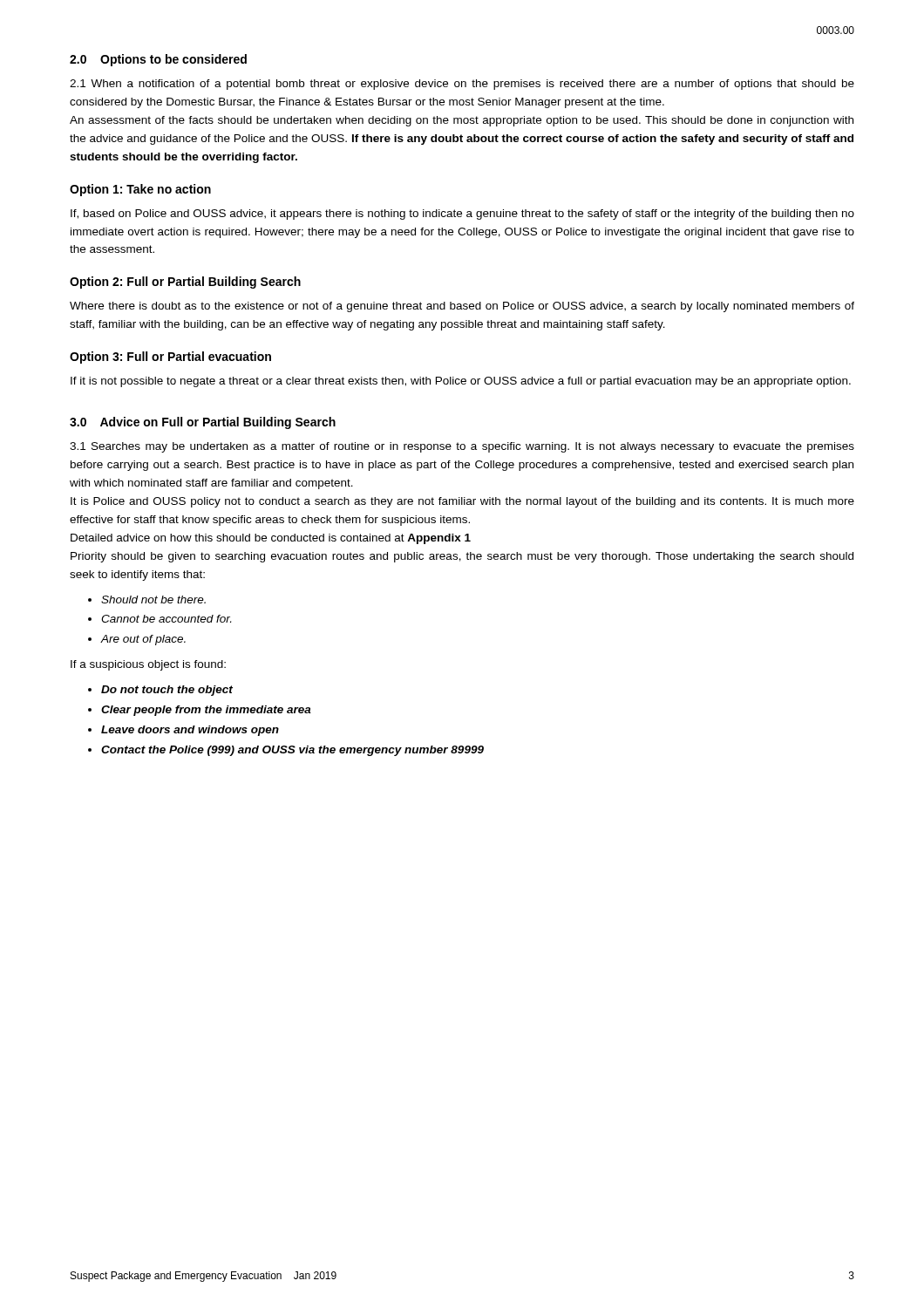
Task: Navigate to the element starting "If it is not possible to negate"
Action: coord(461,381)
